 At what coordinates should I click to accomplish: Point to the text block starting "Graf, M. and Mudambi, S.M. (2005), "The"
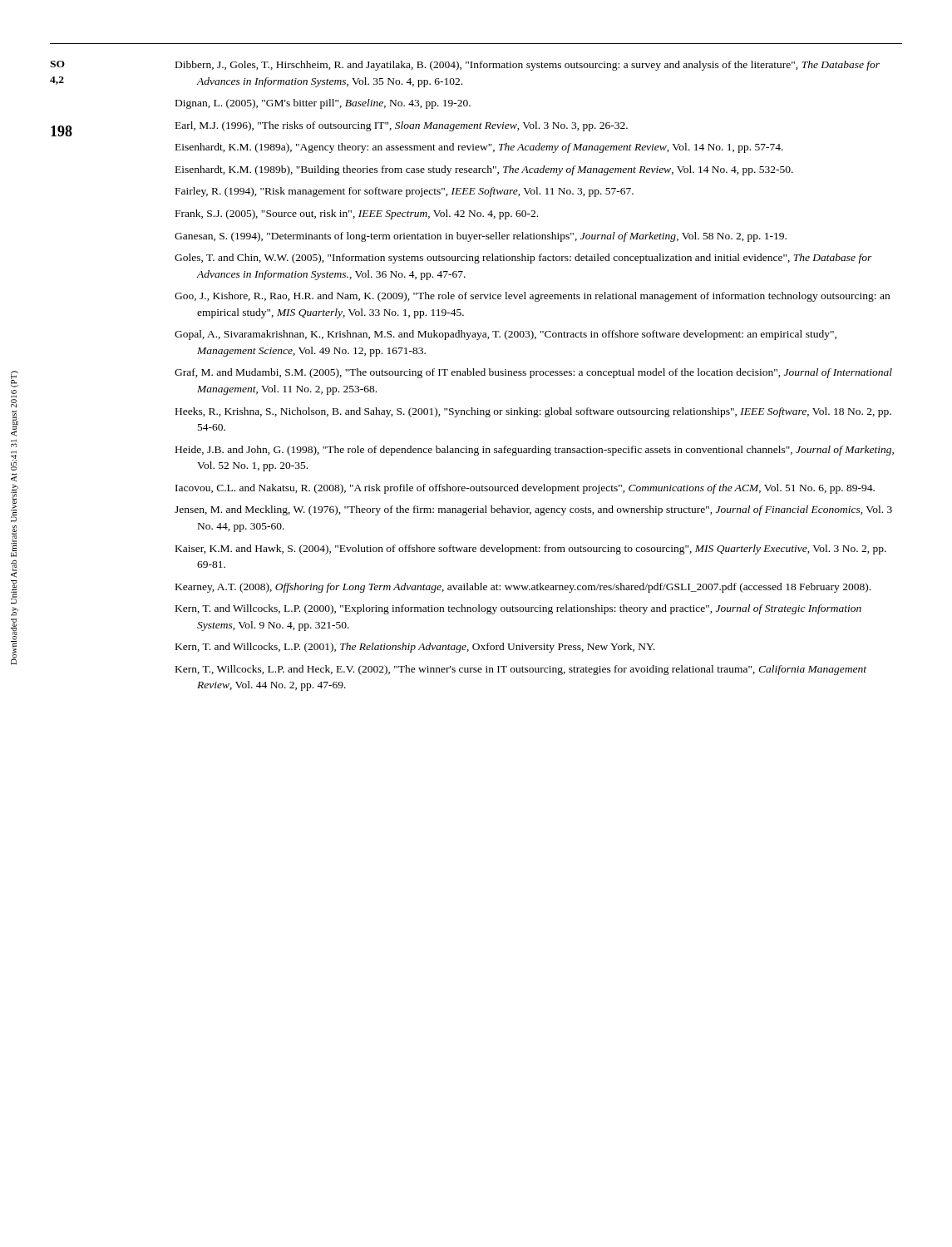533,381
